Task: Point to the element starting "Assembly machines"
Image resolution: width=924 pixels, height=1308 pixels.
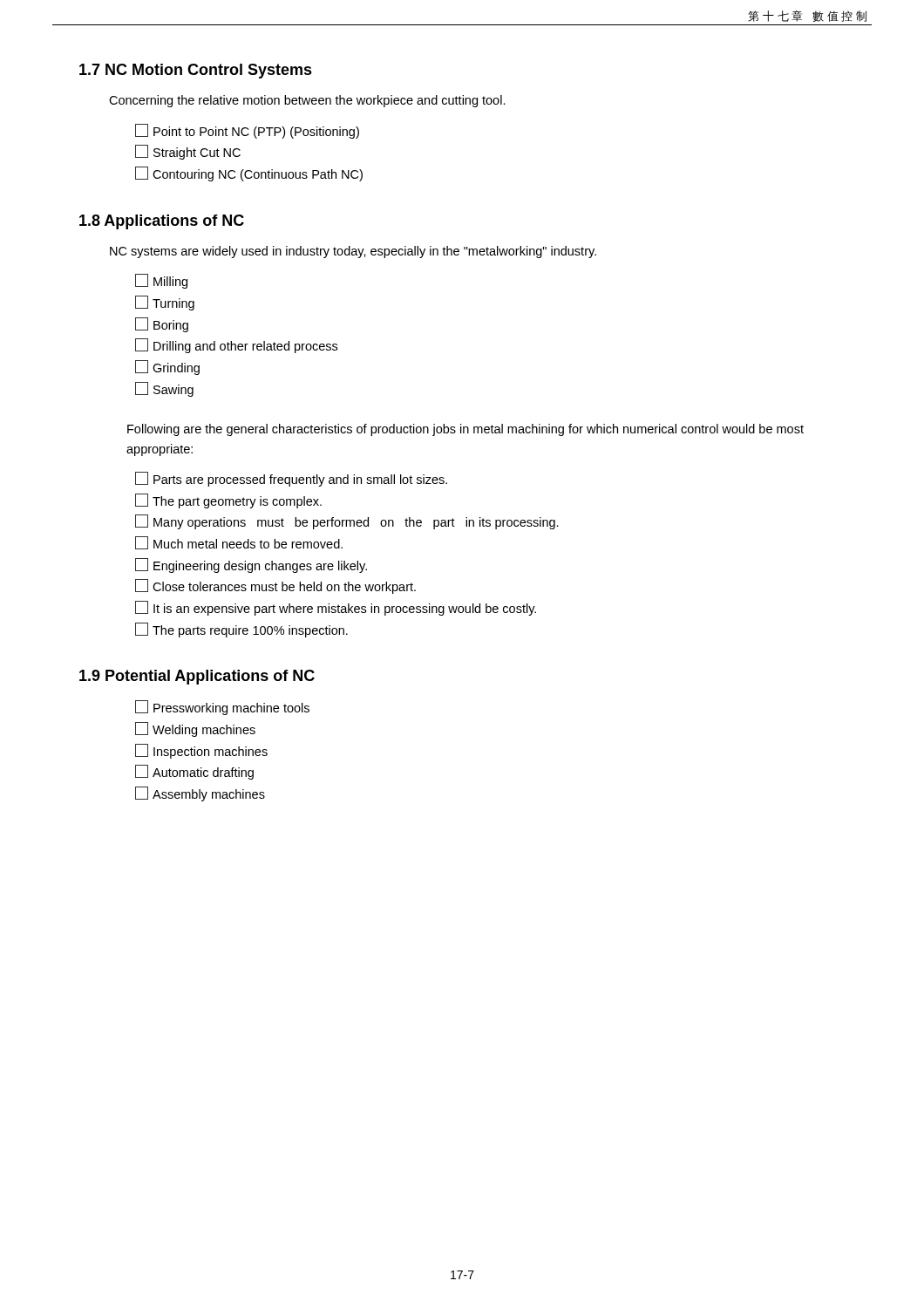Action: point(200,794)
